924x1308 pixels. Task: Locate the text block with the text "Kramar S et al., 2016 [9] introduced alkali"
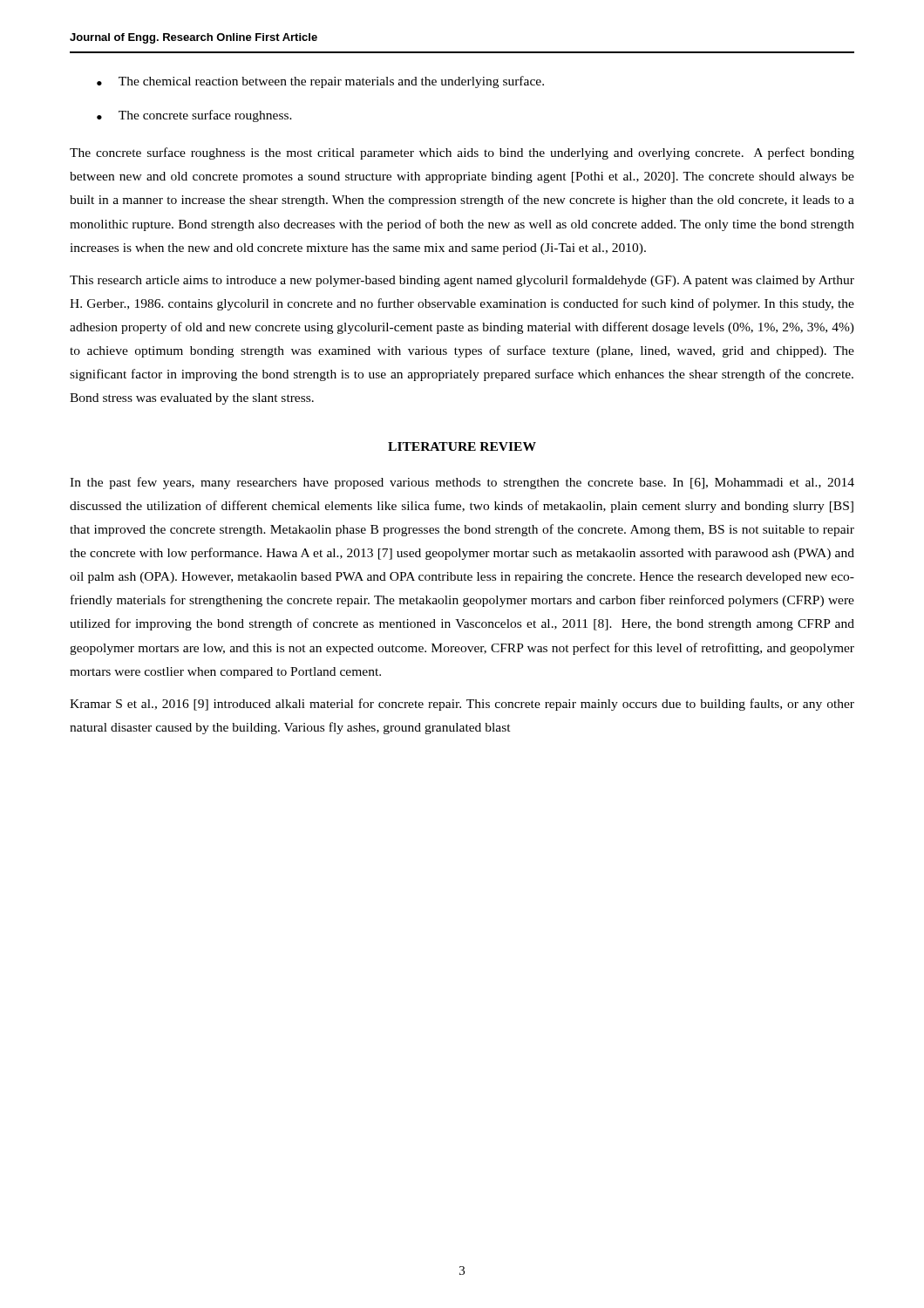coord(462,715)
